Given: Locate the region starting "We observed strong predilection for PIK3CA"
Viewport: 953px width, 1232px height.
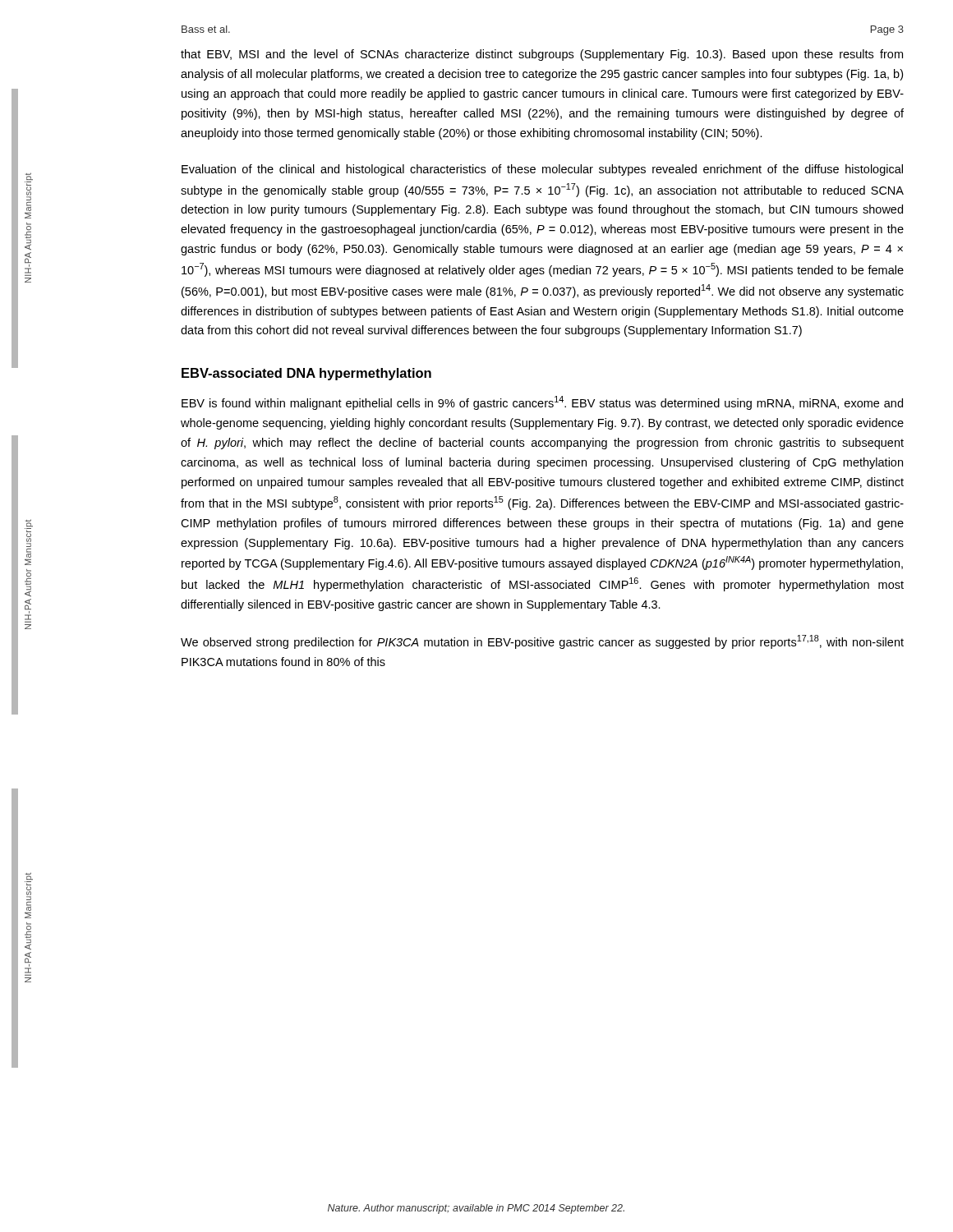Looking at the screenshot, I should coord(542,651).
